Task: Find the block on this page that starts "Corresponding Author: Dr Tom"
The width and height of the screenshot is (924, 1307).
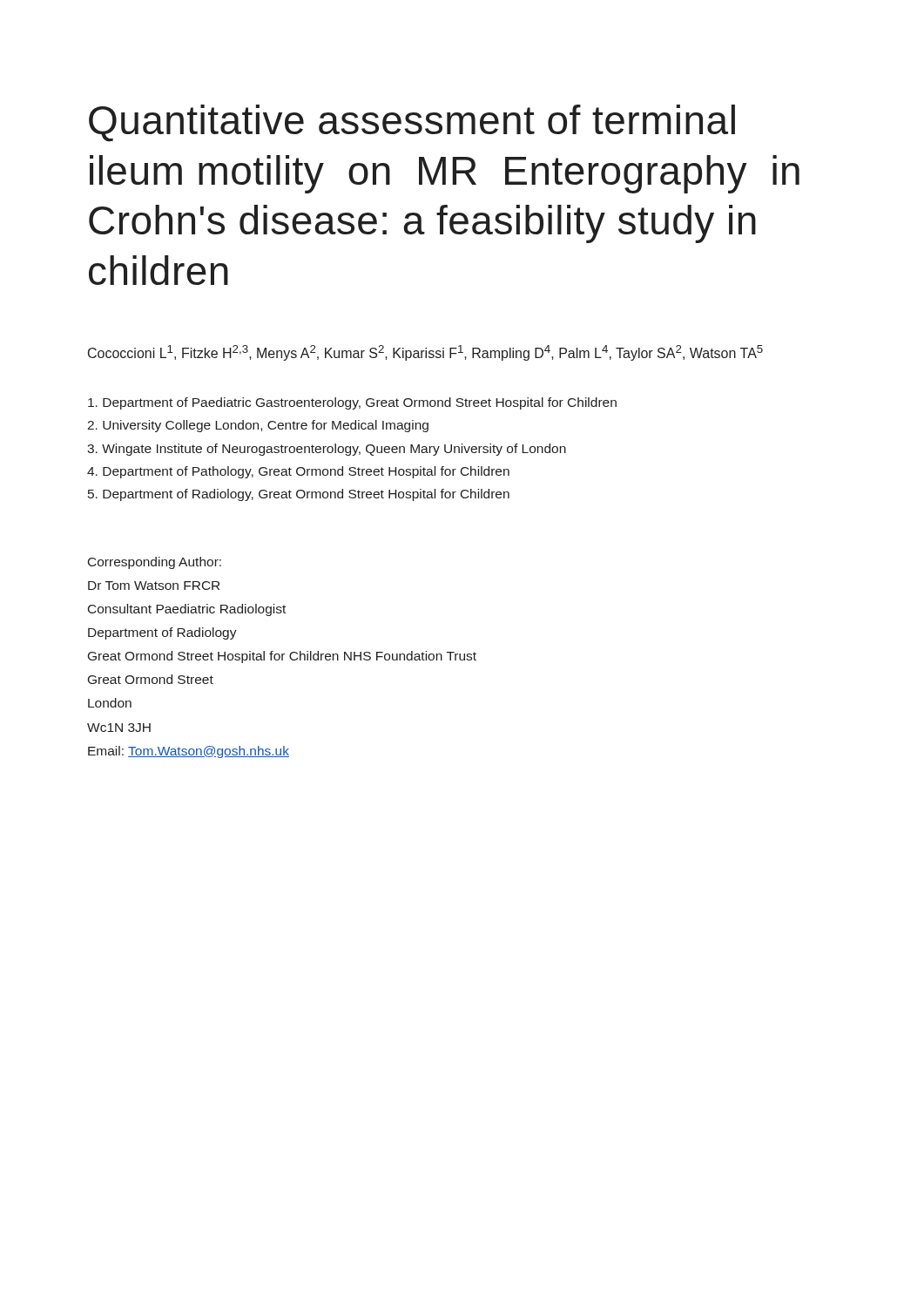Action: tap(282, 656)
